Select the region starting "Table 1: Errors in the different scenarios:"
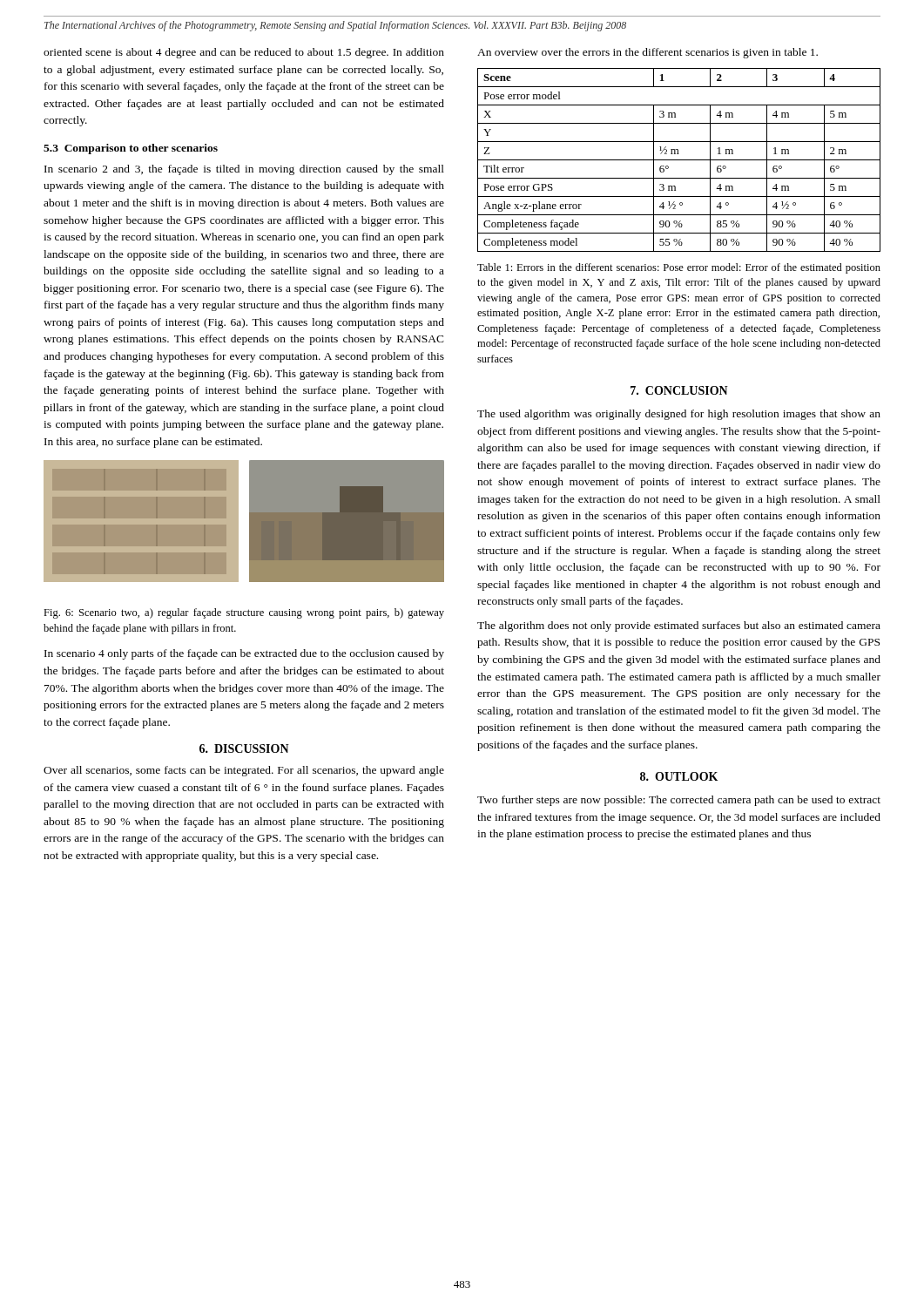This screenshot has width=924, height=1307. pyautogui.click(x=679, y=313)
